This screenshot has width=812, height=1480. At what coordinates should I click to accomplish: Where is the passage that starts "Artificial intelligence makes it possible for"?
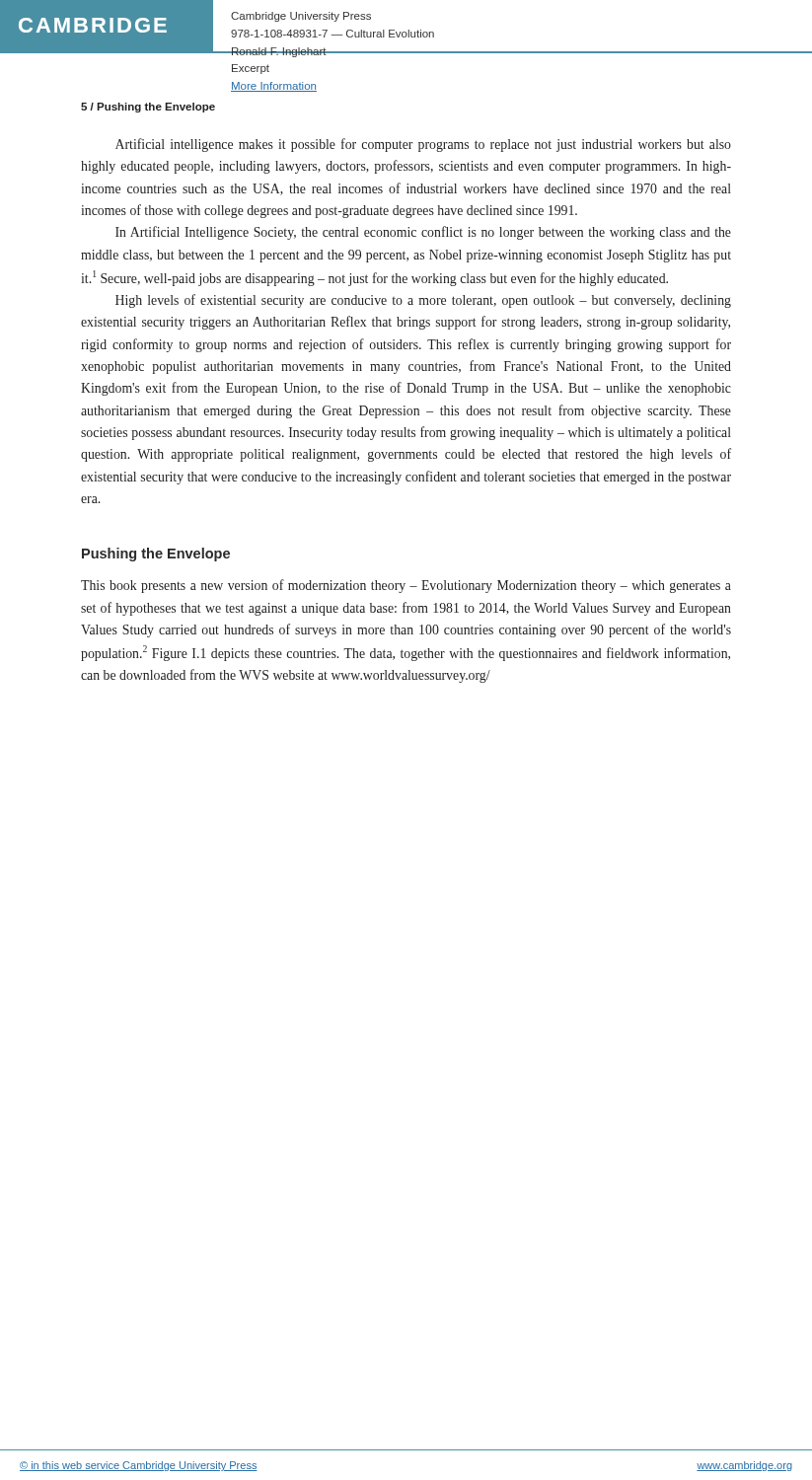click(x=406, y=178)
